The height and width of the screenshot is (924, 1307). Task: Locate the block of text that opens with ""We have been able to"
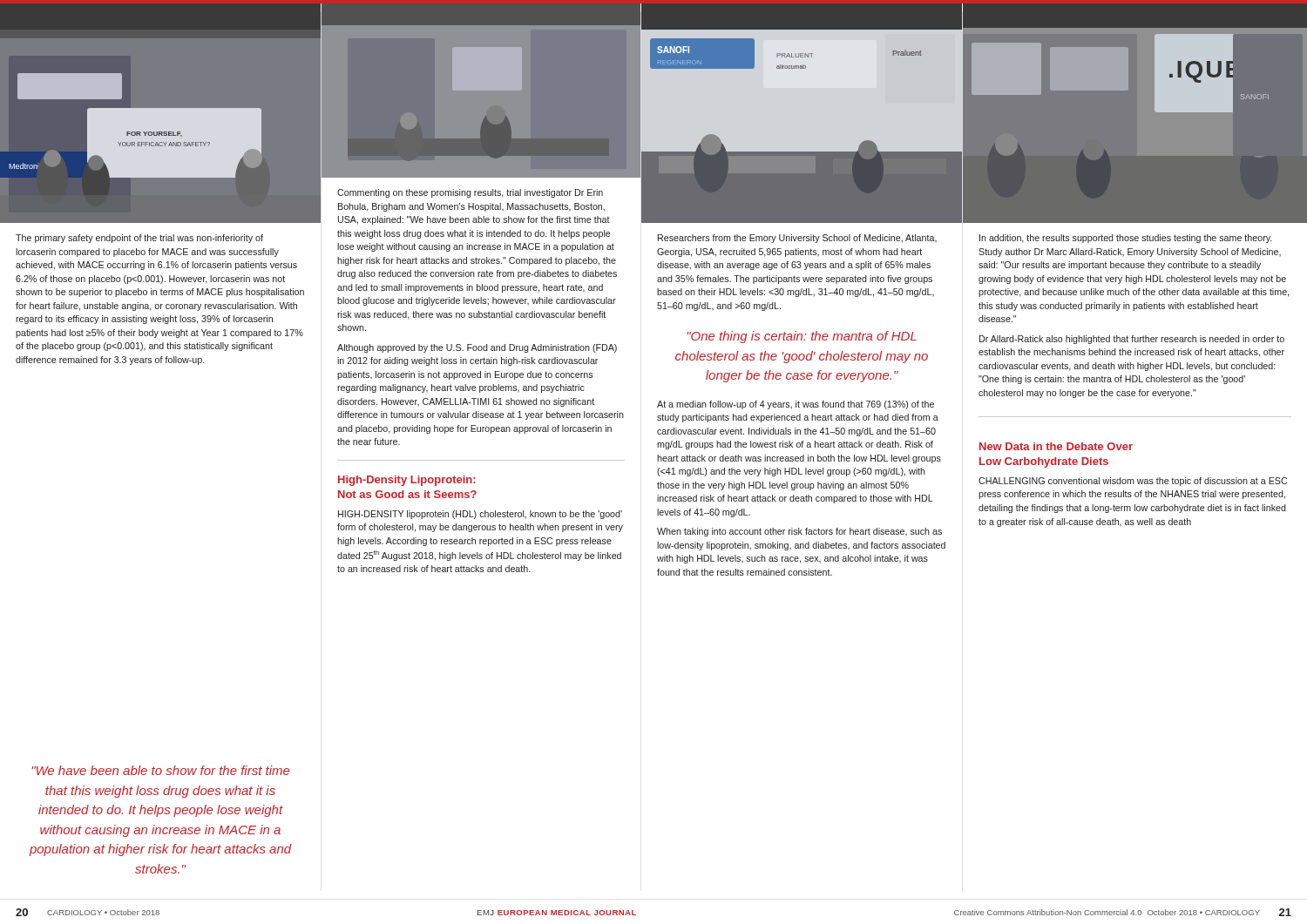160,820
